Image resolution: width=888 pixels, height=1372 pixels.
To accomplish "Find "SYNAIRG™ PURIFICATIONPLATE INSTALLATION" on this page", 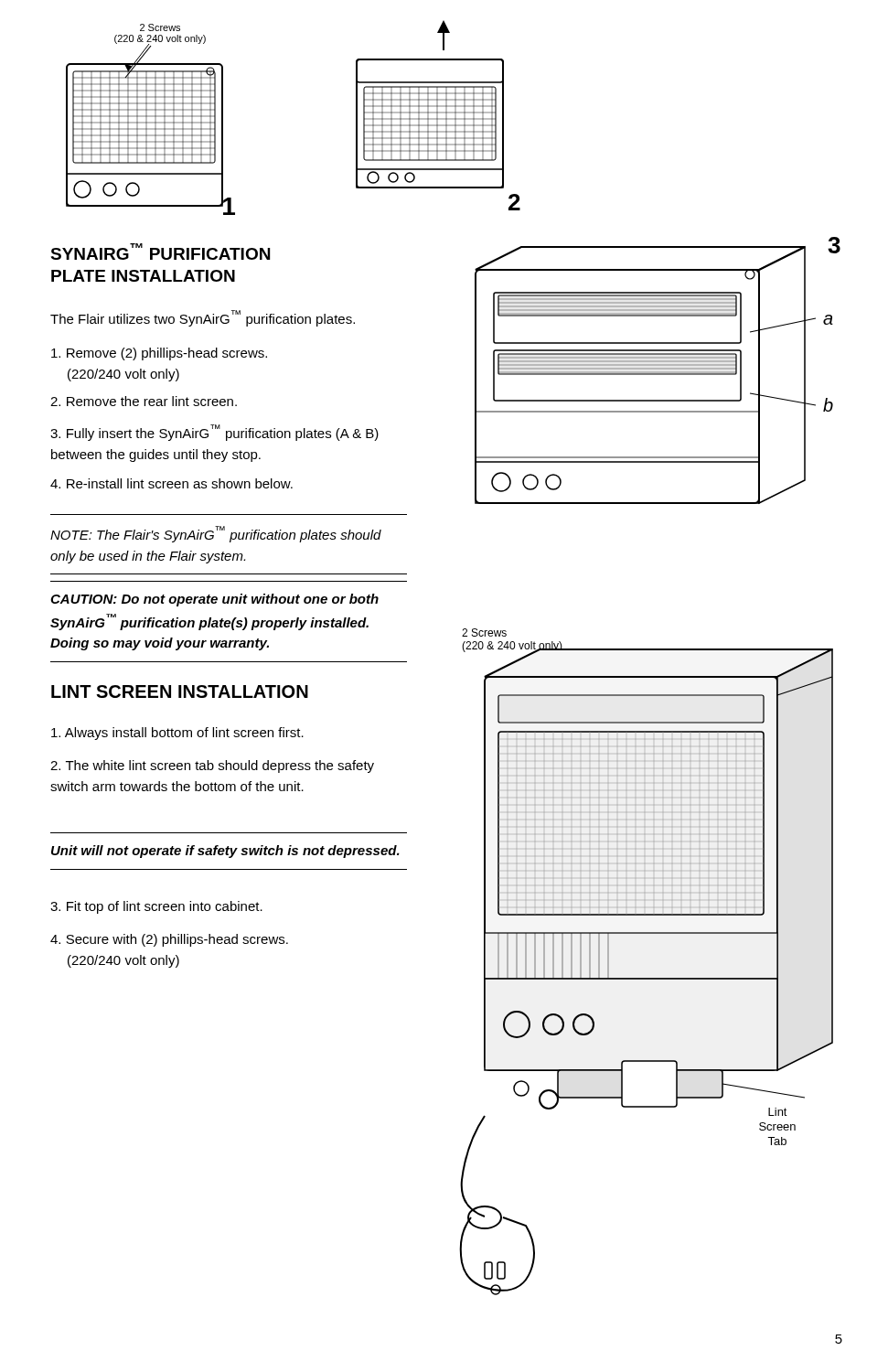I will (161, 263).
